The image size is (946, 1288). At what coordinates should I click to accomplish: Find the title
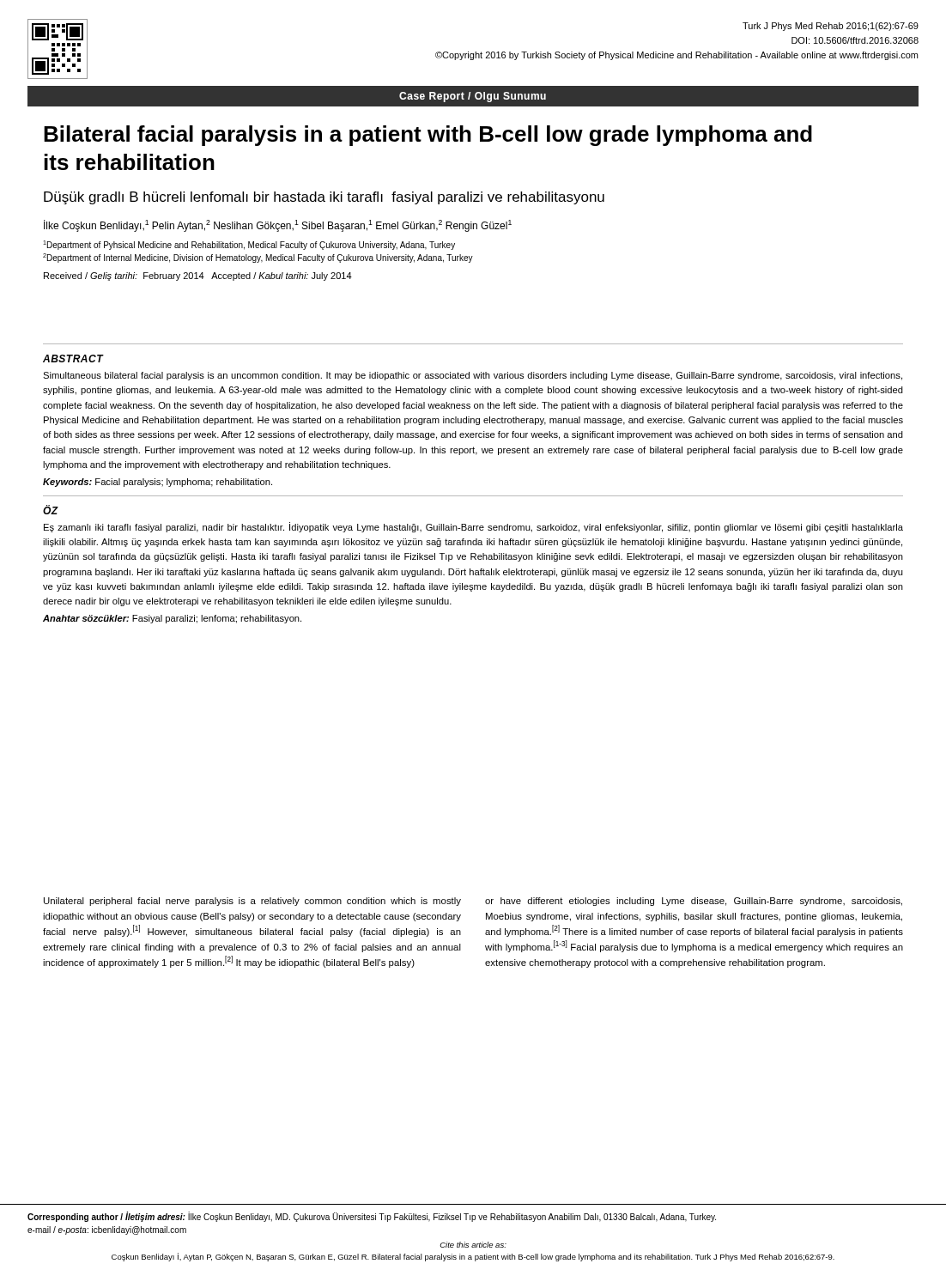428,148
